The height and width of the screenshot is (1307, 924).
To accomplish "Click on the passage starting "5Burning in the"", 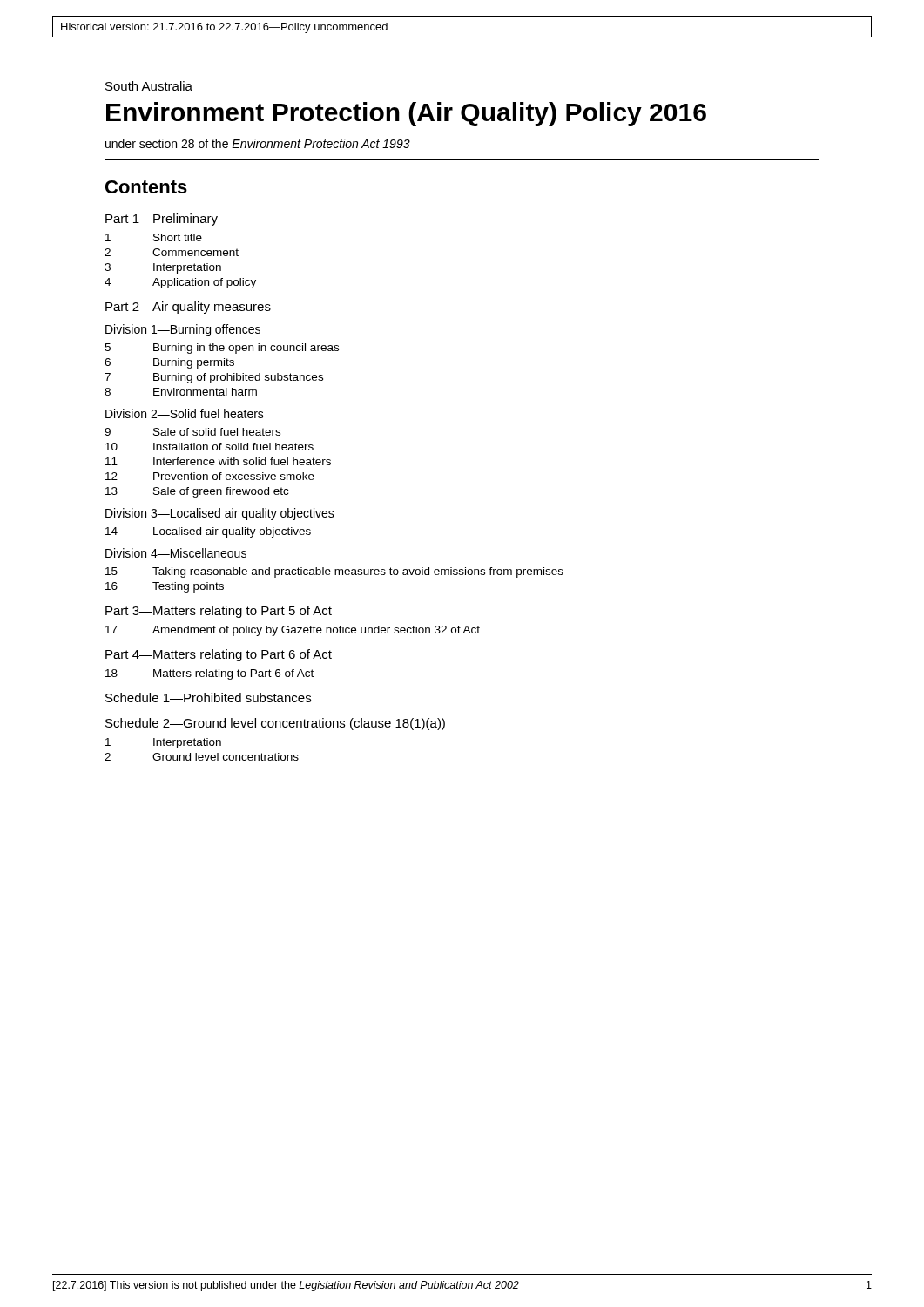I will (222, 349).
